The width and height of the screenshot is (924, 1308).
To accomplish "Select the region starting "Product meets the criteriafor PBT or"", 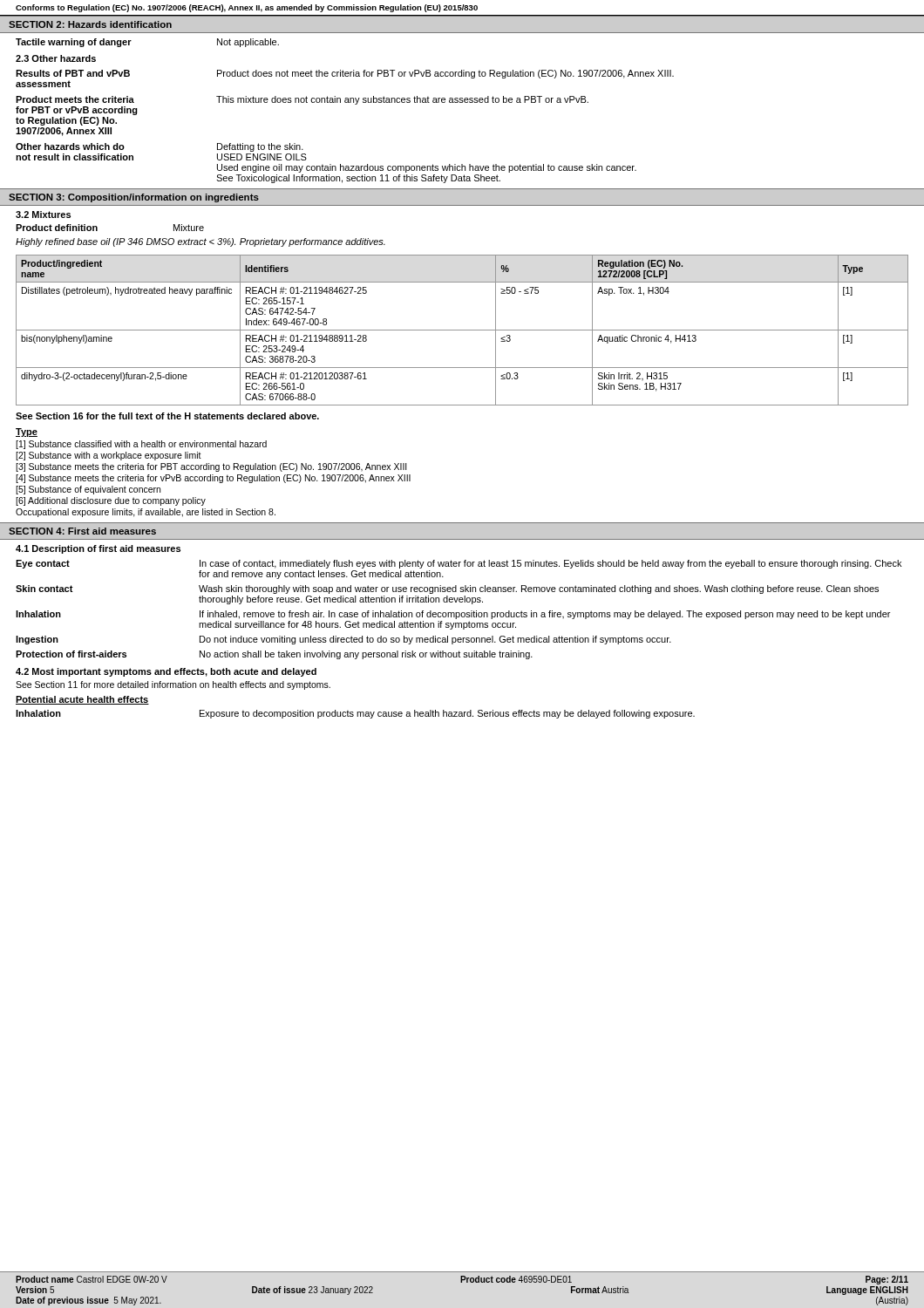I will [302, 100].
